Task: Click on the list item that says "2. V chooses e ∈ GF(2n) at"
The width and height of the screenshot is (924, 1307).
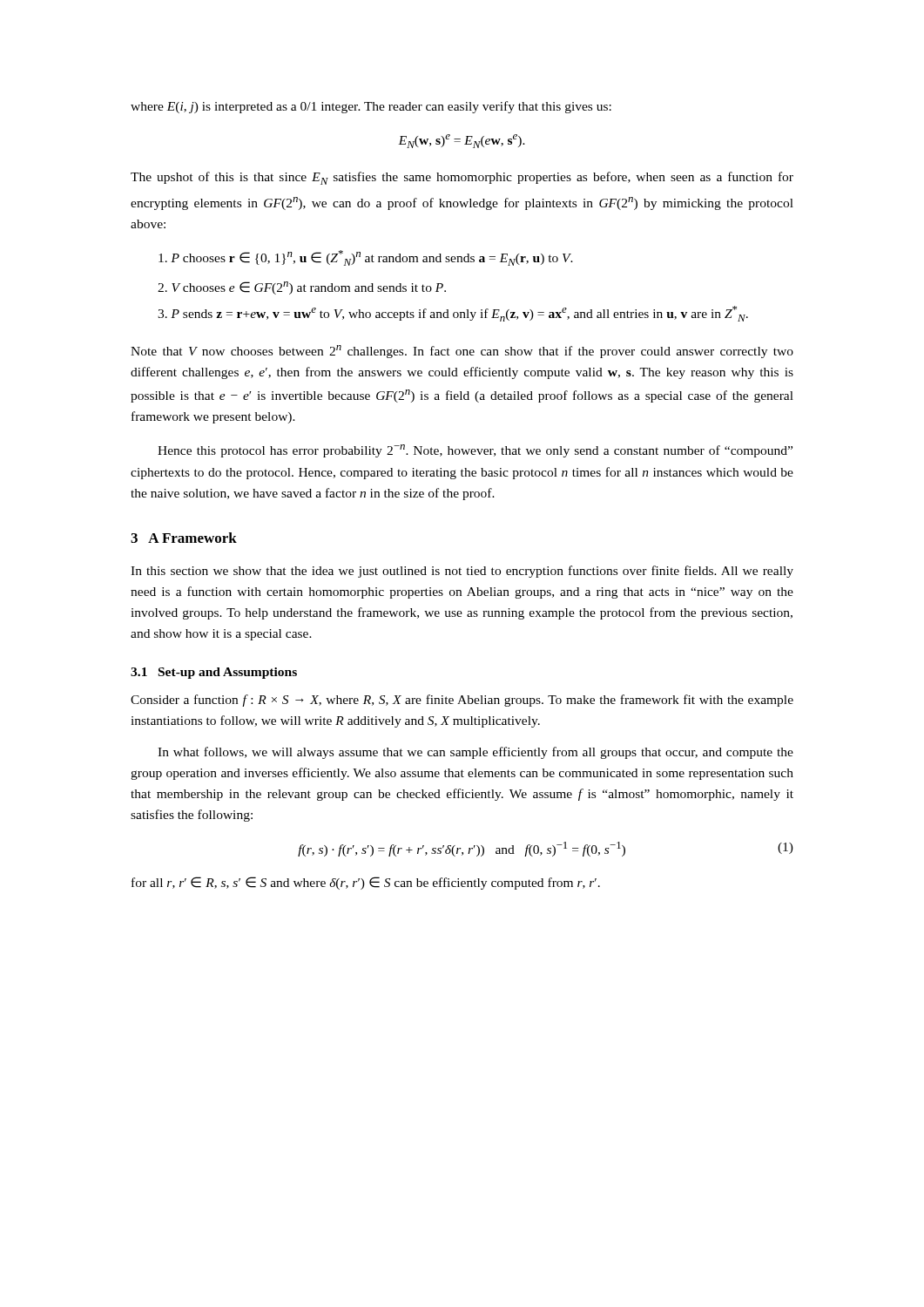Action: 302,285
